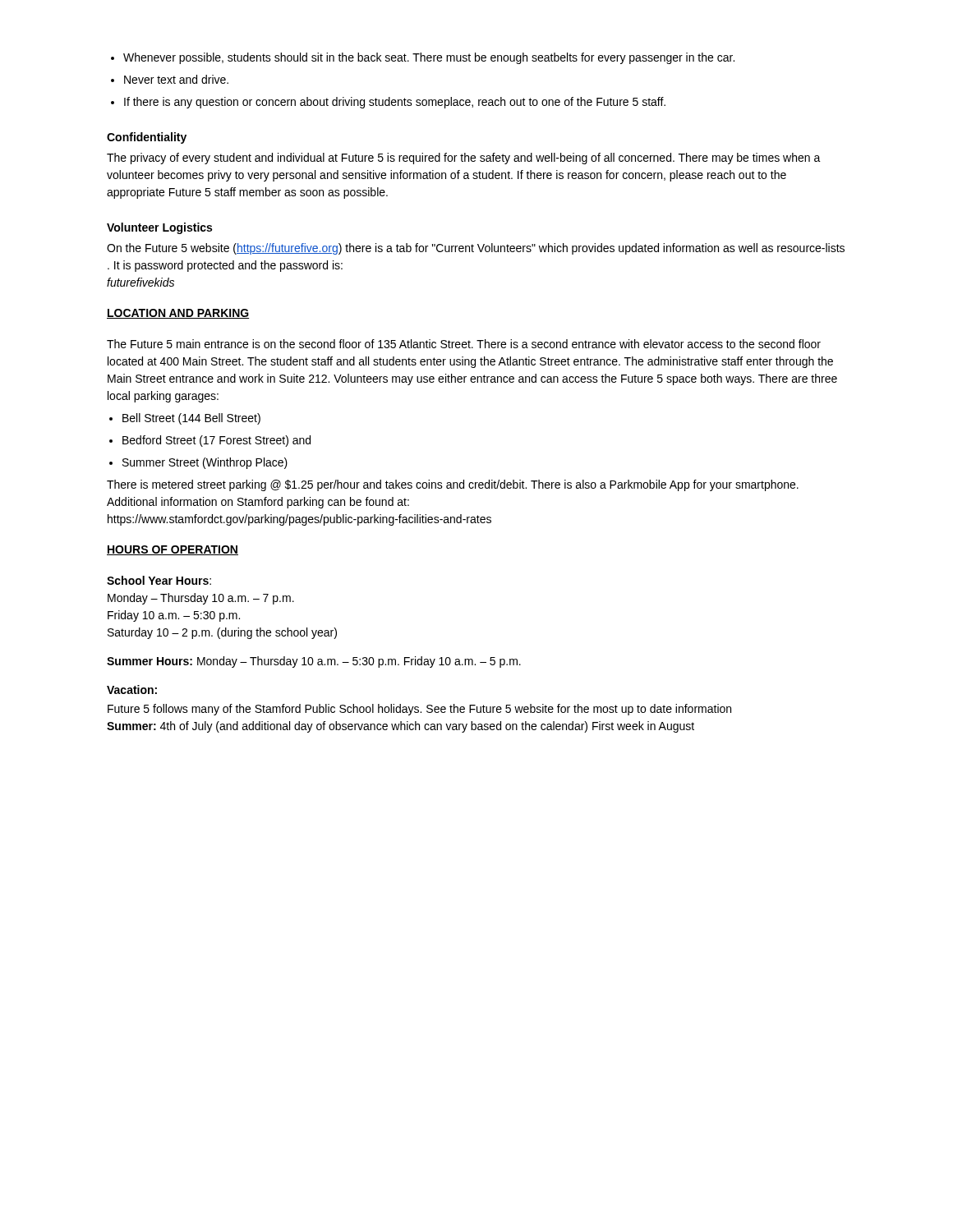Find the text block that reads "School Year Hours: Monday – Thursday 10"
This screenshot has height=1232, width=953.
pyautogui.click(x=159, y=580)
